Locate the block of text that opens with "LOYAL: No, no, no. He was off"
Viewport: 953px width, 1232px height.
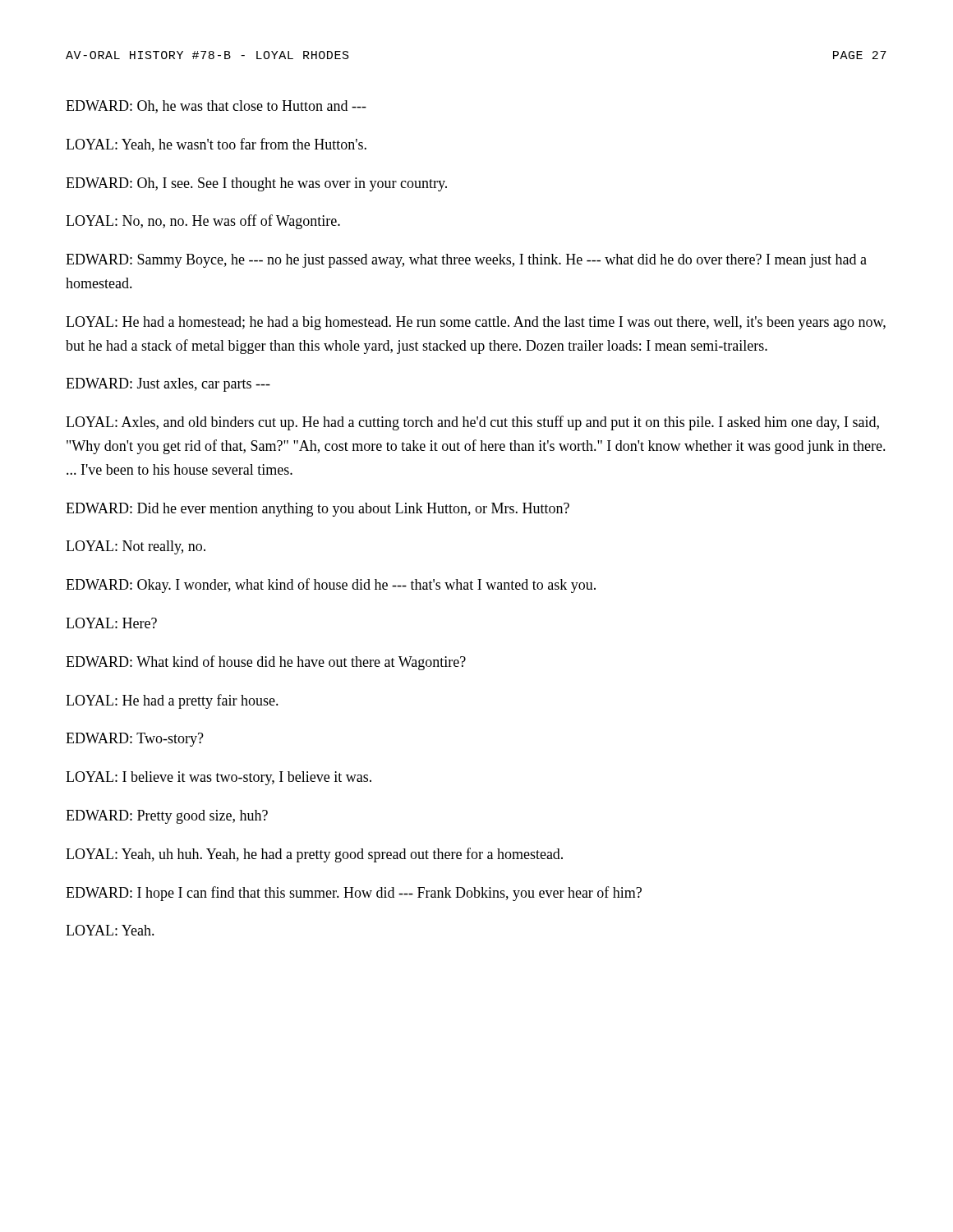(203, 221)
